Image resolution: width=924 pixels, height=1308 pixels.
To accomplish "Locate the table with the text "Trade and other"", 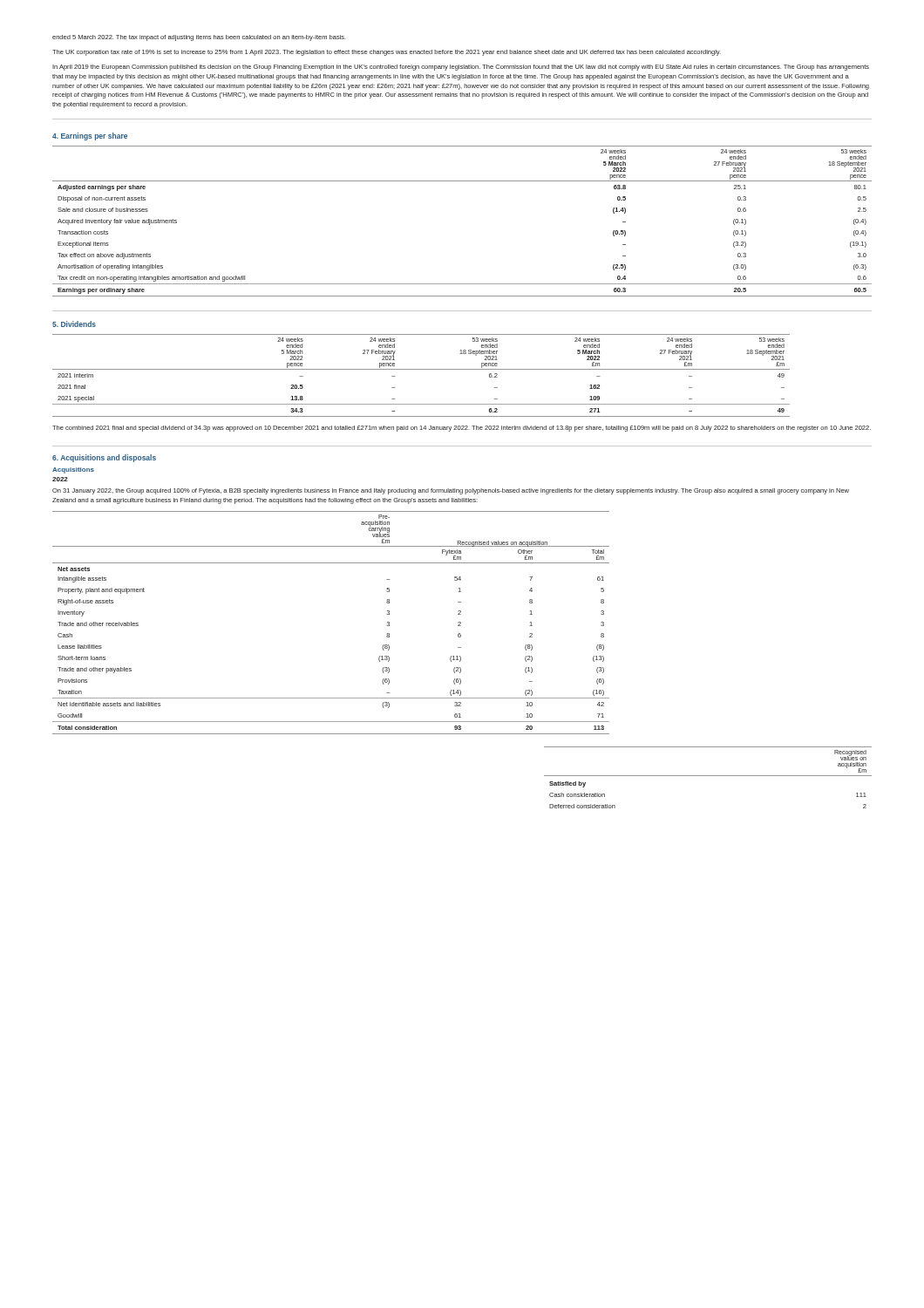I will click(x=462, y=622).
